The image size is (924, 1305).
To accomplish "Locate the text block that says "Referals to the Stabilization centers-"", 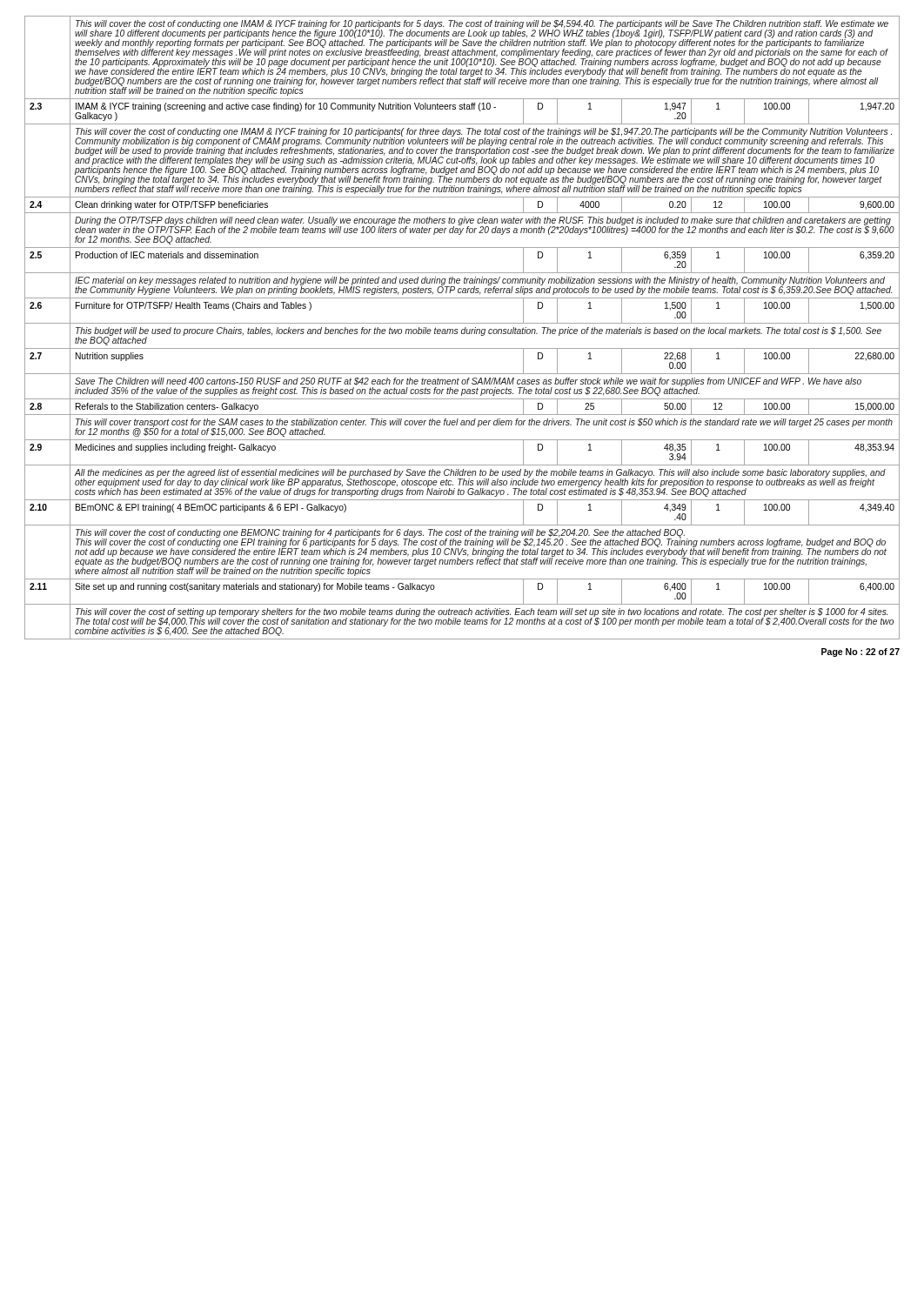I will point(167,407).
